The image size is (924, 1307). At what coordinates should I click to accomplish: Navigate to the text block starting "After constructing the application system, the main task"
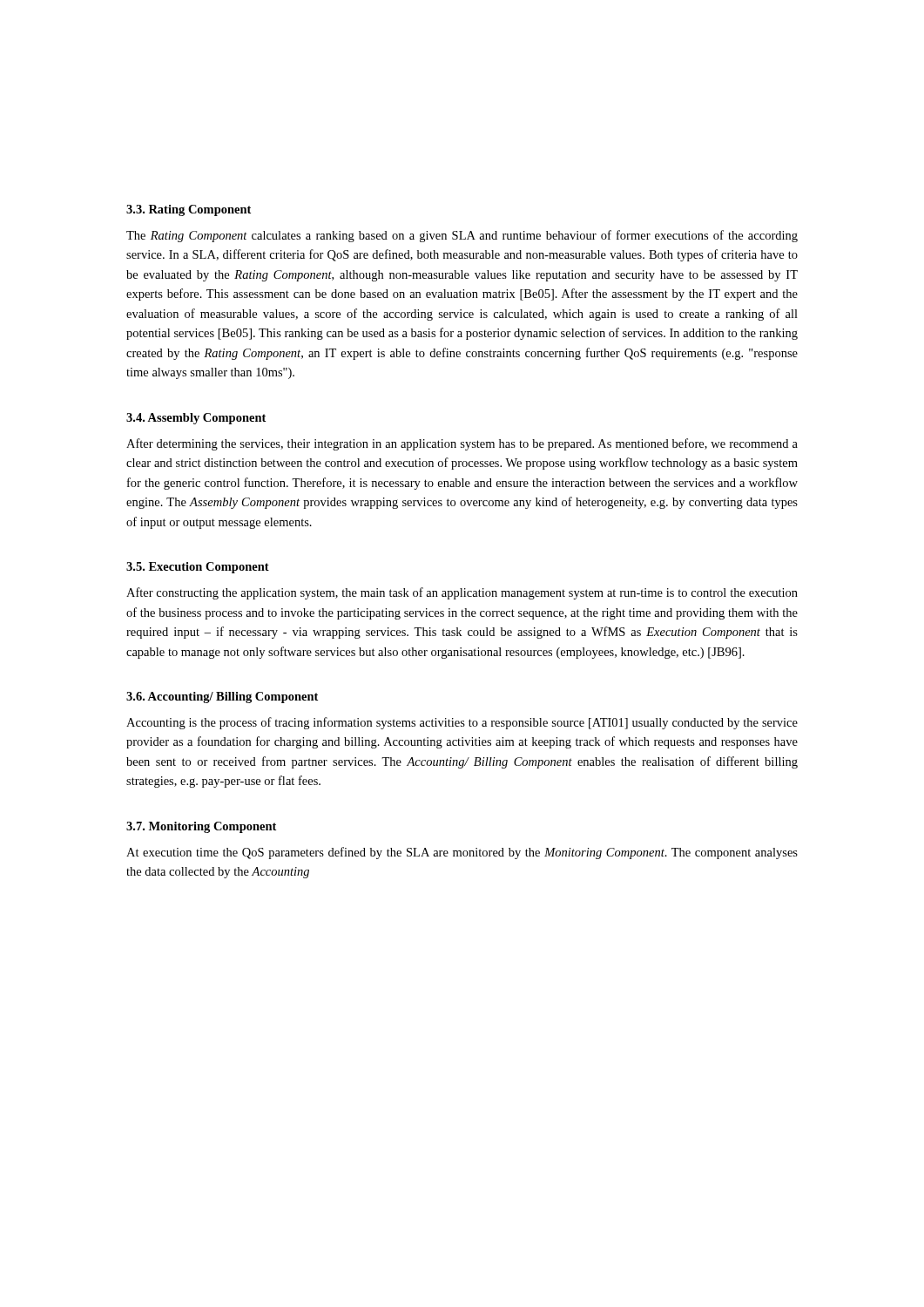462,622
